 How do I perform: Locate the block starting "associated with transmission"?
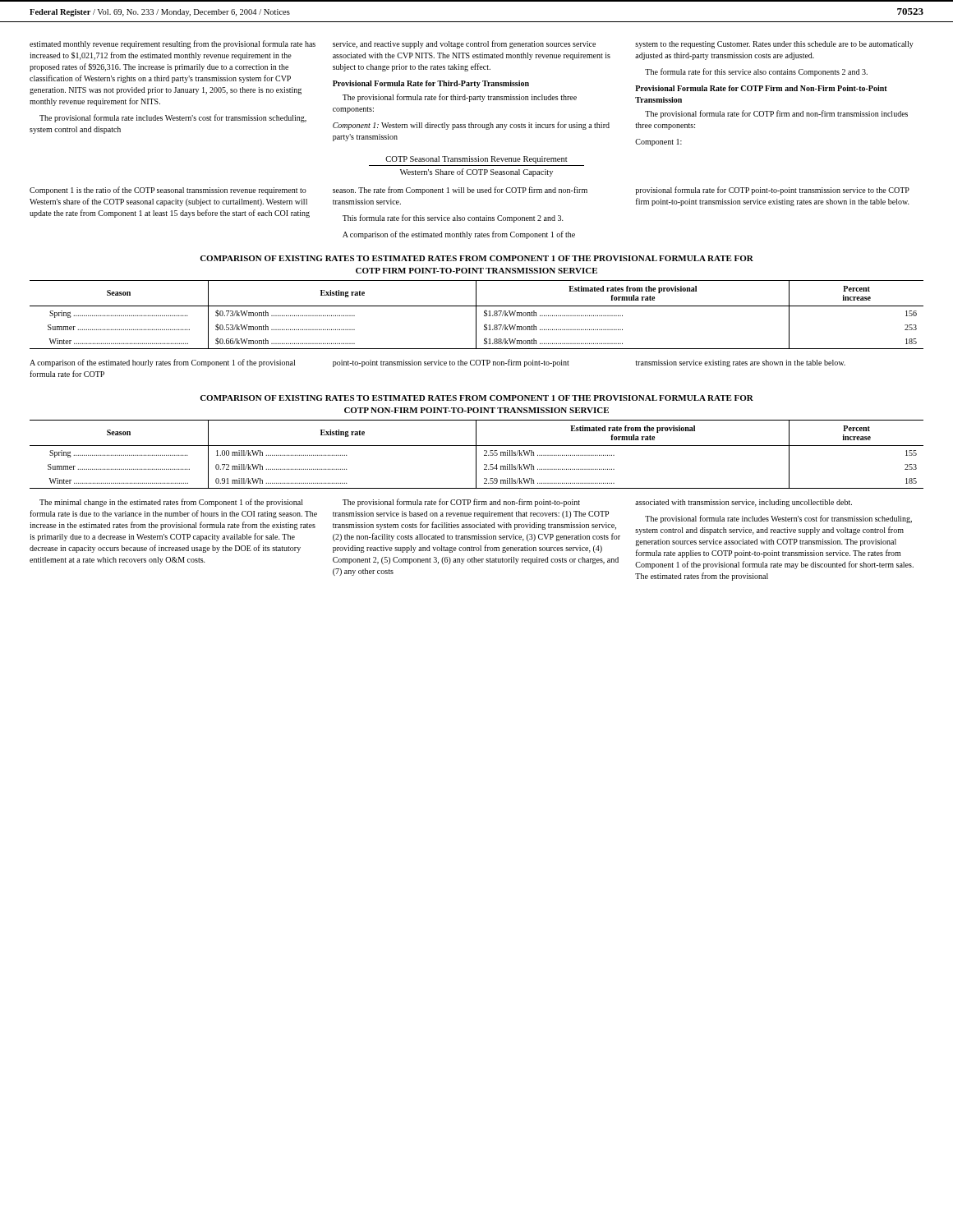779,539
